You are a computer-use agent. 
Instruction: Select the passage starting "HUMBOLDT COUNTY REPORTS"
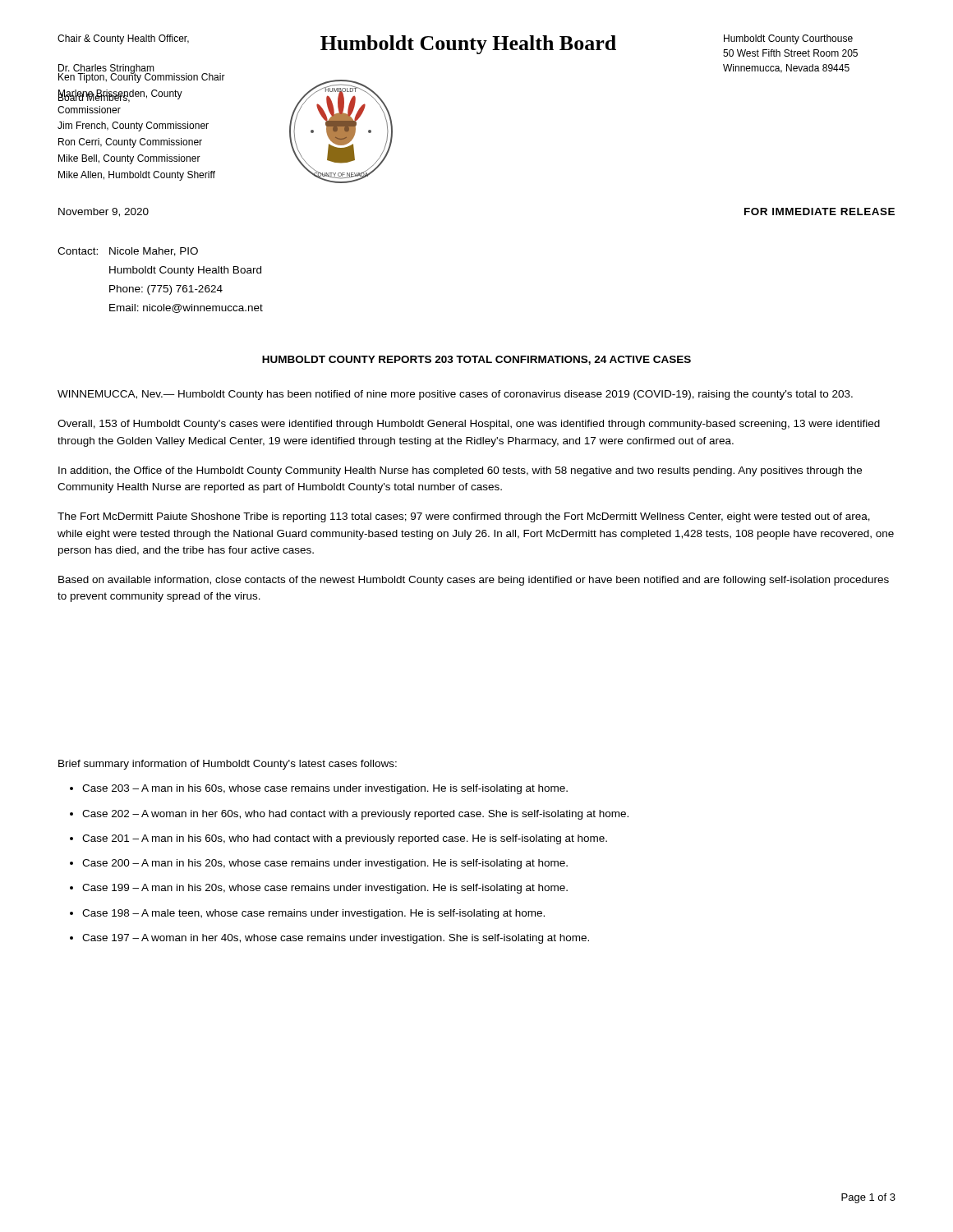[476, 359]
